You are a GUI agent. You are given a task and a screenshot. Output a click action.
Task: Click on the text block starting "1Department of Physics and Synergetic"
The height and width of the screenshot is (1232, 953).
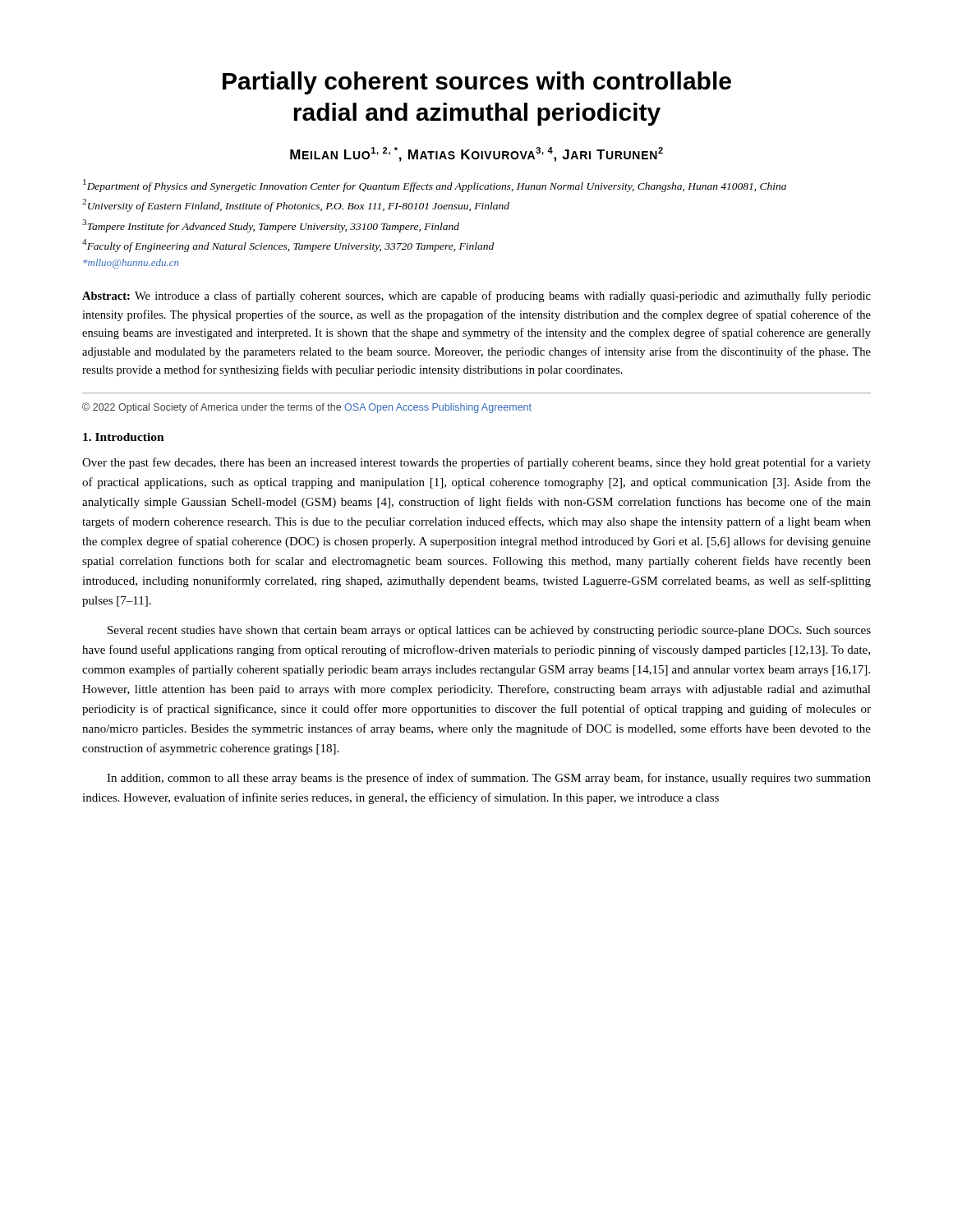click(434, 223)
